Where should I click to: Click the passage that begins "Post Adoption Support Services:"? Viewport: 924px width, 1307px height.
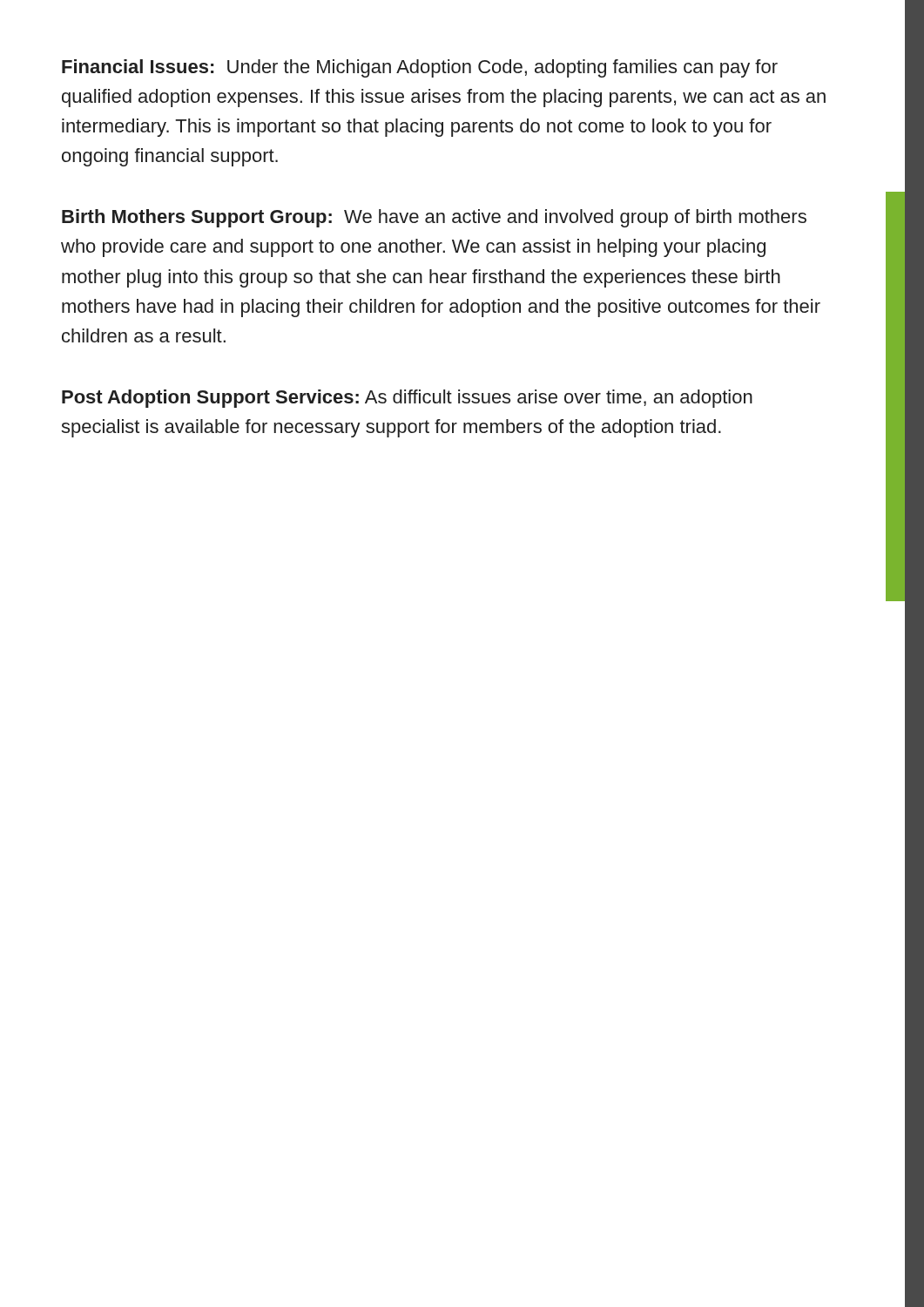pos(407,412)
